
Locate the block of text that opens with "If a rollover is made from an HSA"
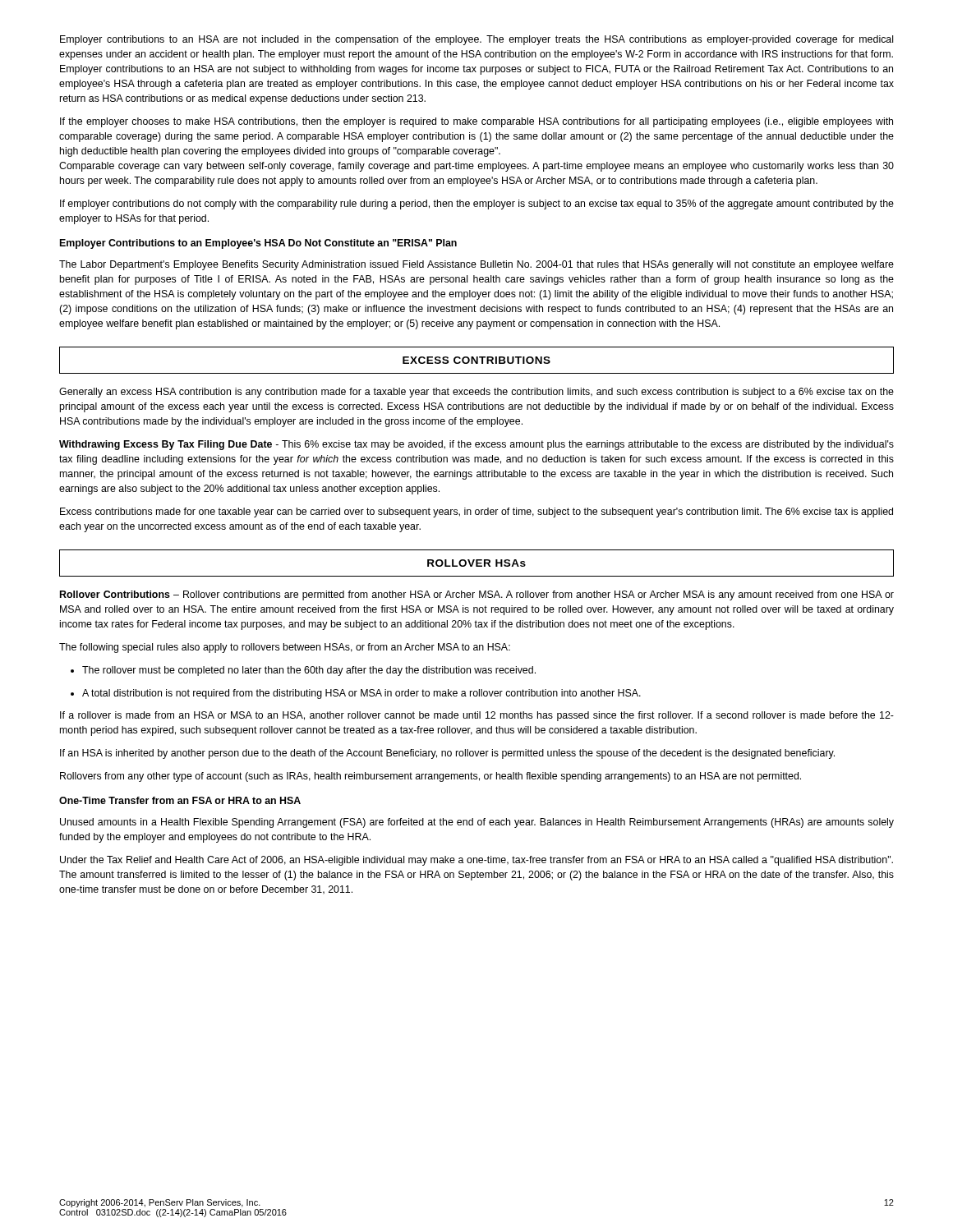click(476, 724)
